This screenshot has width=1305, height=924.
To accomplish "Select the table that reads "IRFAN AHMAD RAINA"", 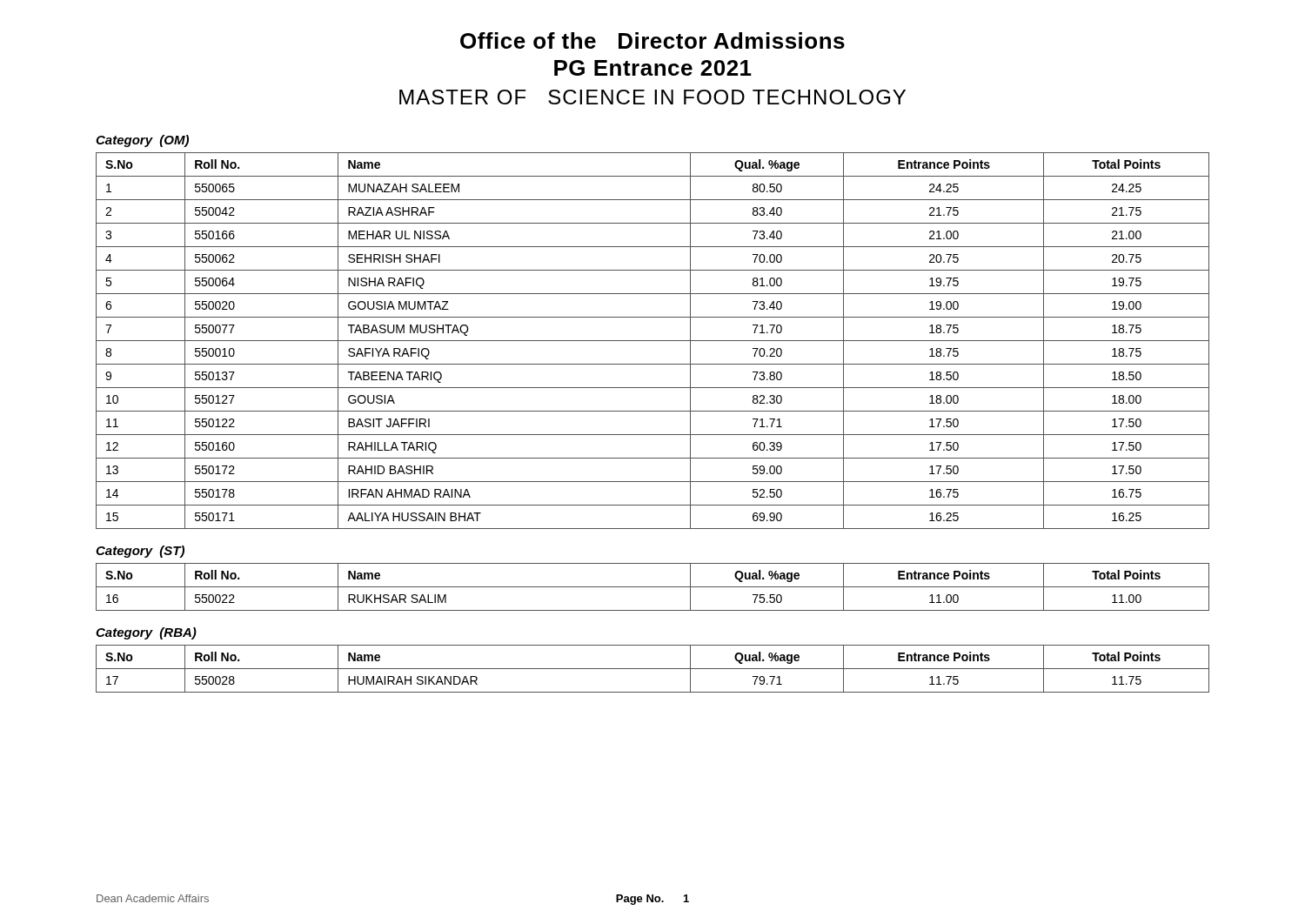I will (652, 341).
